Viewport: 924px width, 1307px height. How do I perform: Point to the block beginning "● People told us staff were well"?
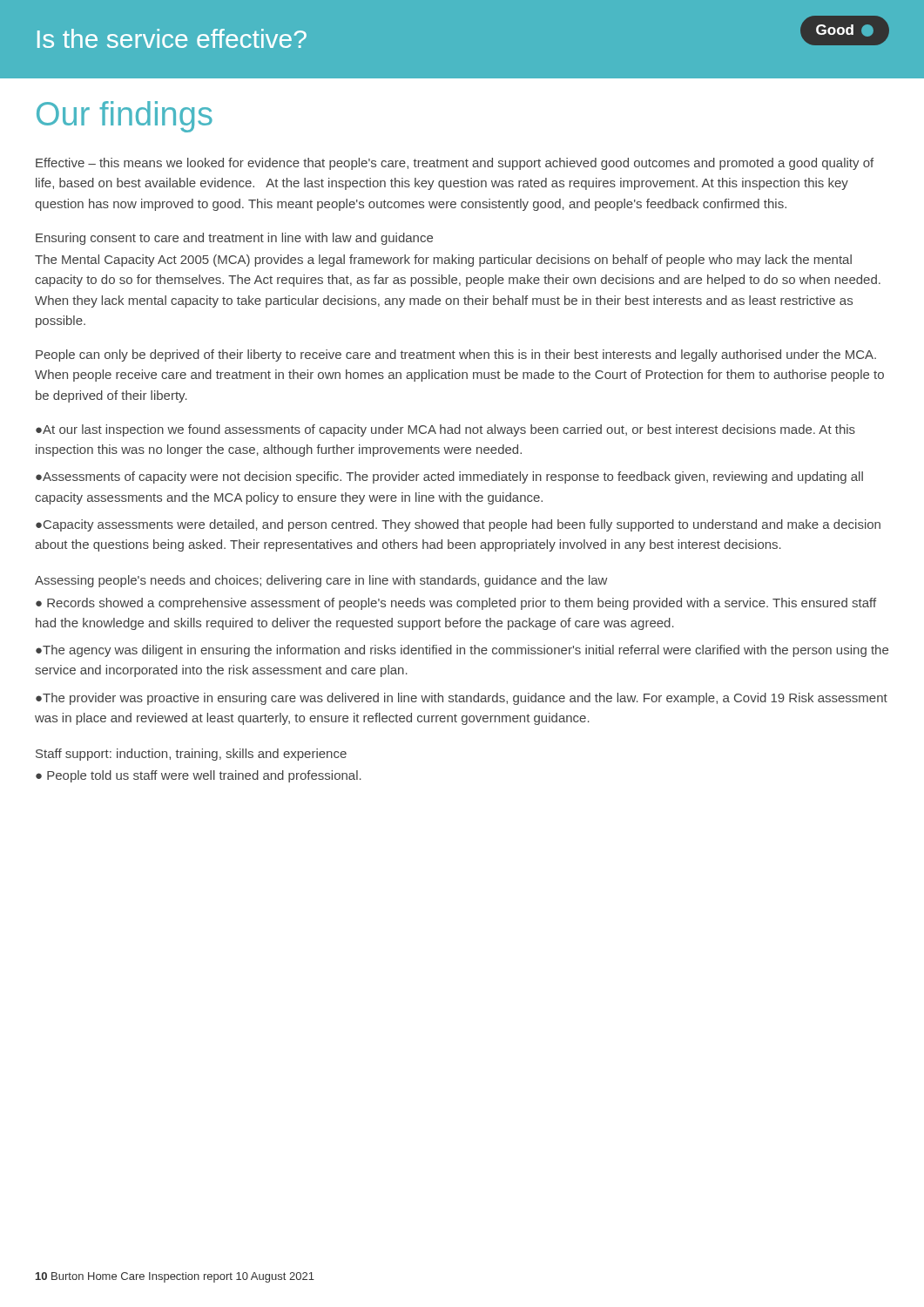coord(199,776)
